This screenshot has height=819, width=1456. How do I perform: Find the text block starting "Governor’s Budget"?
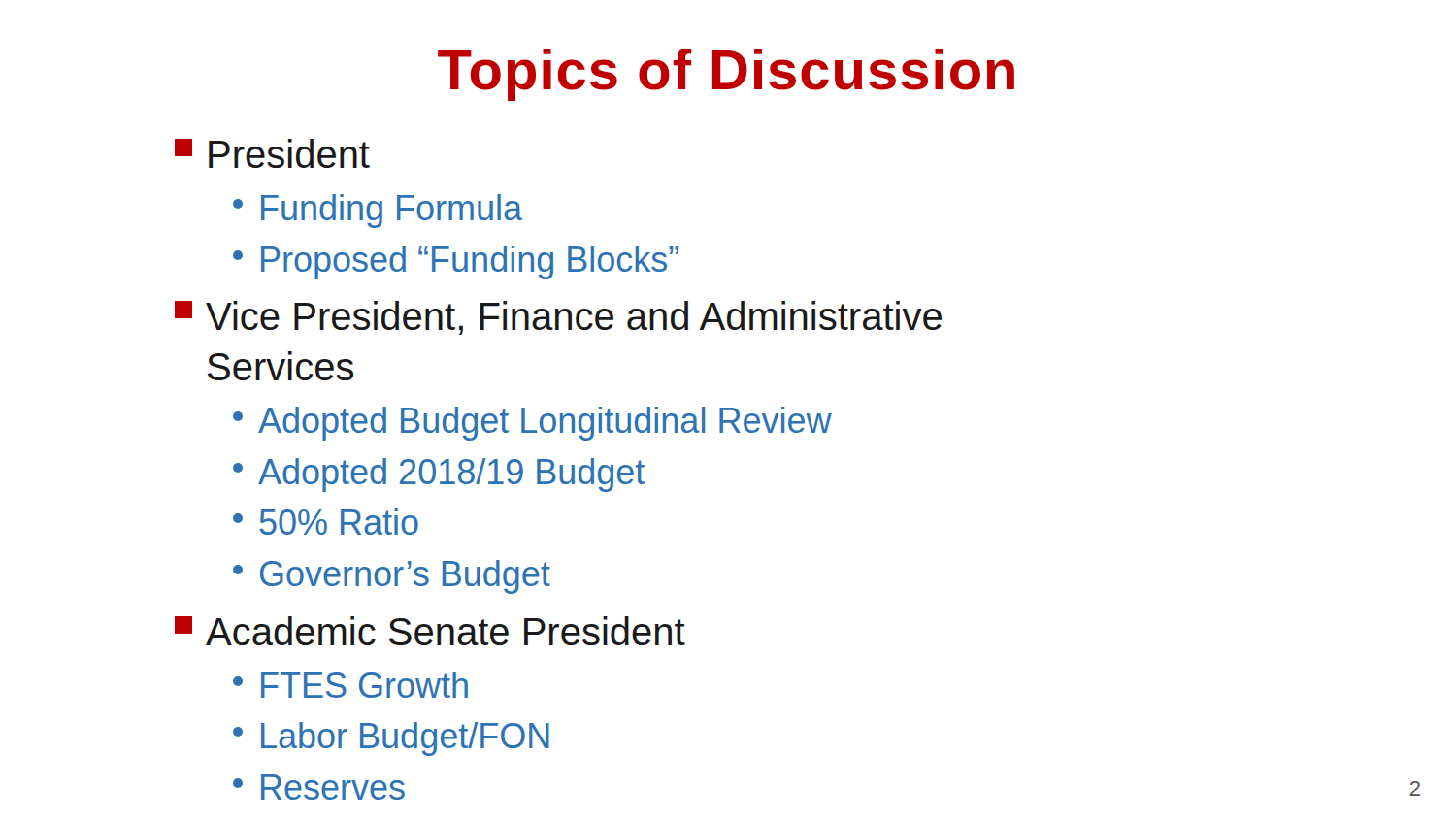click(392, 575)
